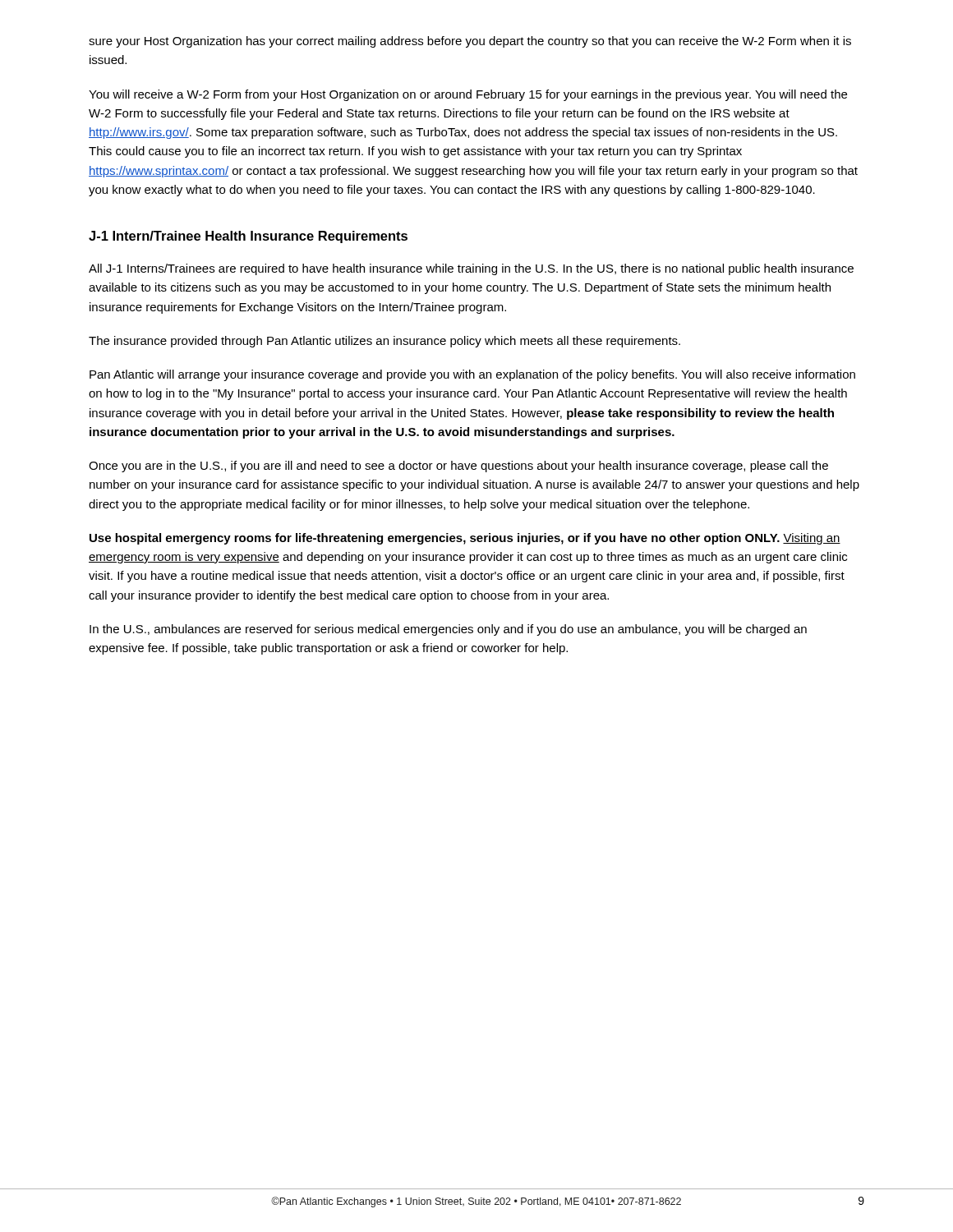This screenshot has width=953, height=1232.
Task: Select the passage starting "sure your Host Organization has your correct"
Action: pos(470,50)
